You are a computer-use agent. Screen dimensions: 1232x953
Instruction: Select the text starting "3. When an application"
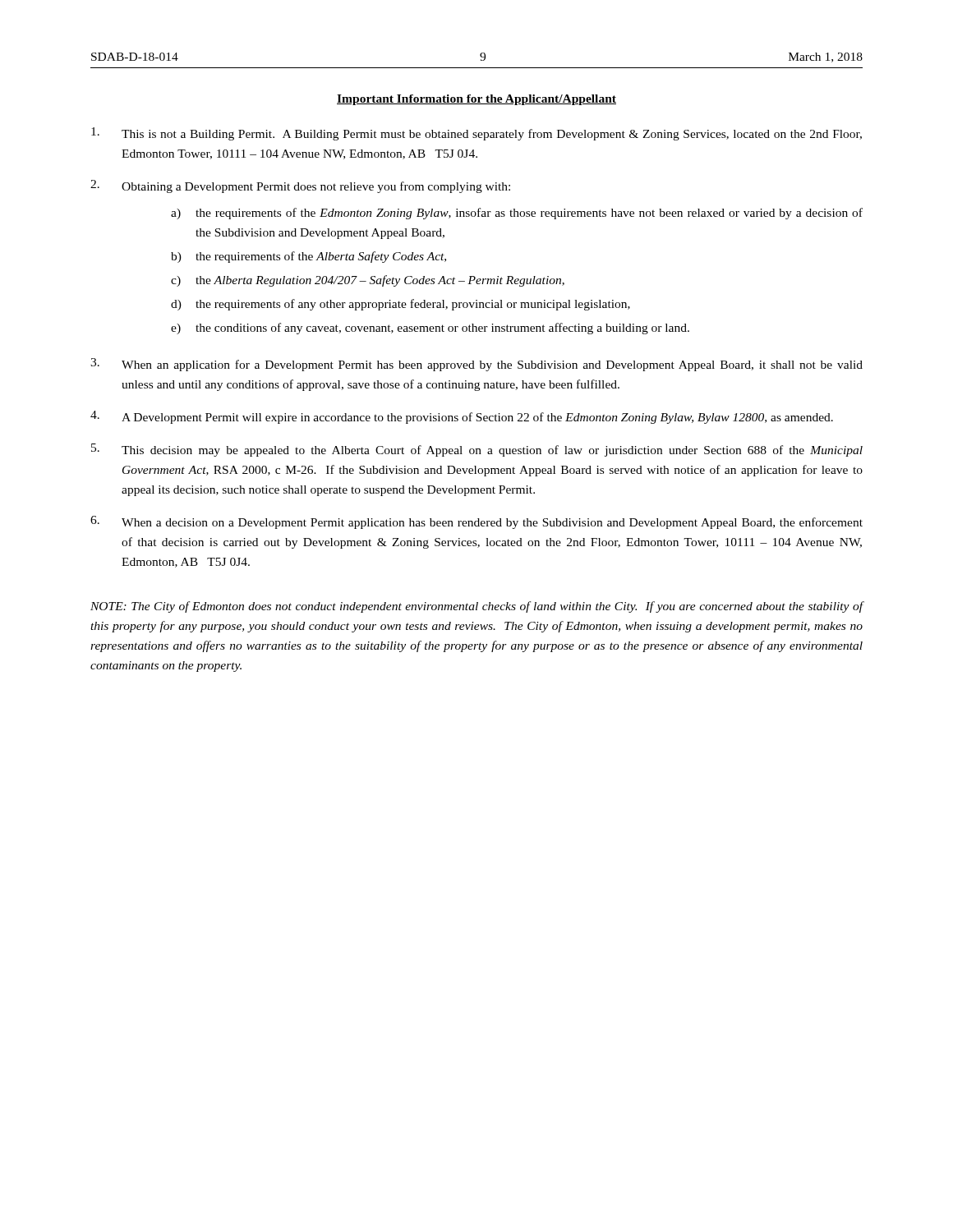tap(476, 375)
